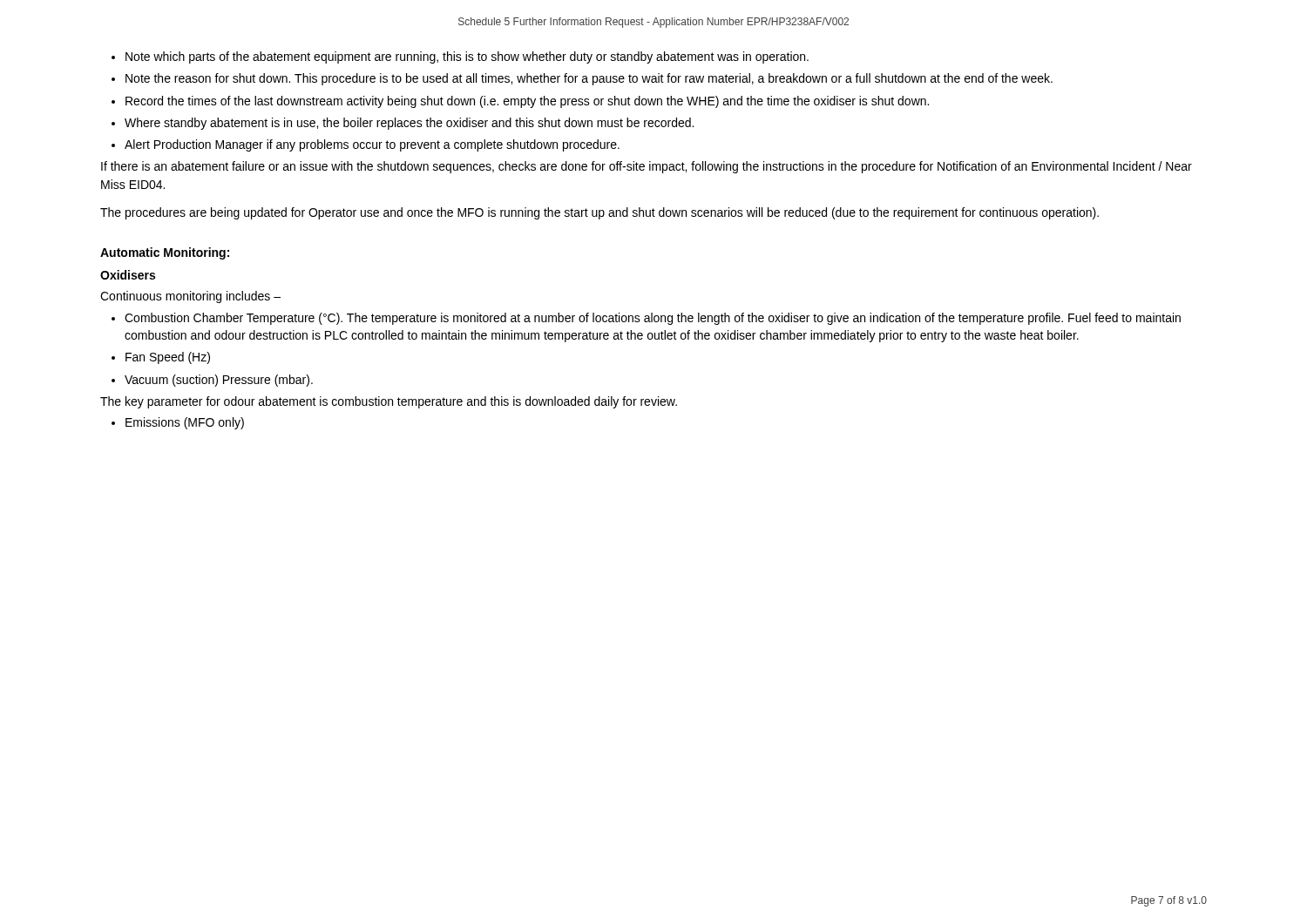This screenshot has width=1307, height=924.
Task: Locate the block of text that opens with "Combustion Chamber Temperature (°C). The temperature is monitored"
Action: [653, 326]
